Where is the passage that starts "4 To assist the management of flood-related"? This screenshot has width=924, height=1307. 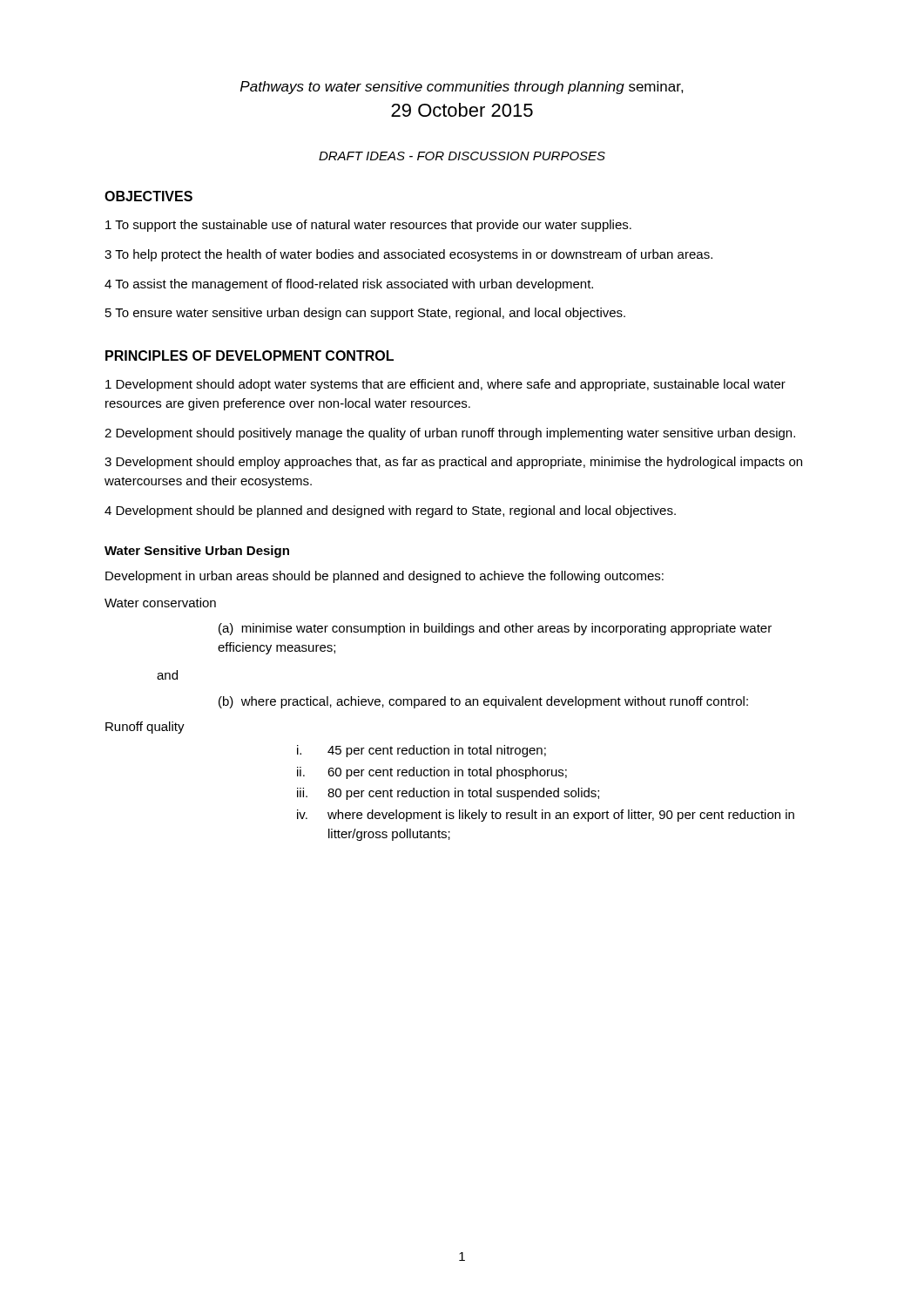tap(349, 283)
